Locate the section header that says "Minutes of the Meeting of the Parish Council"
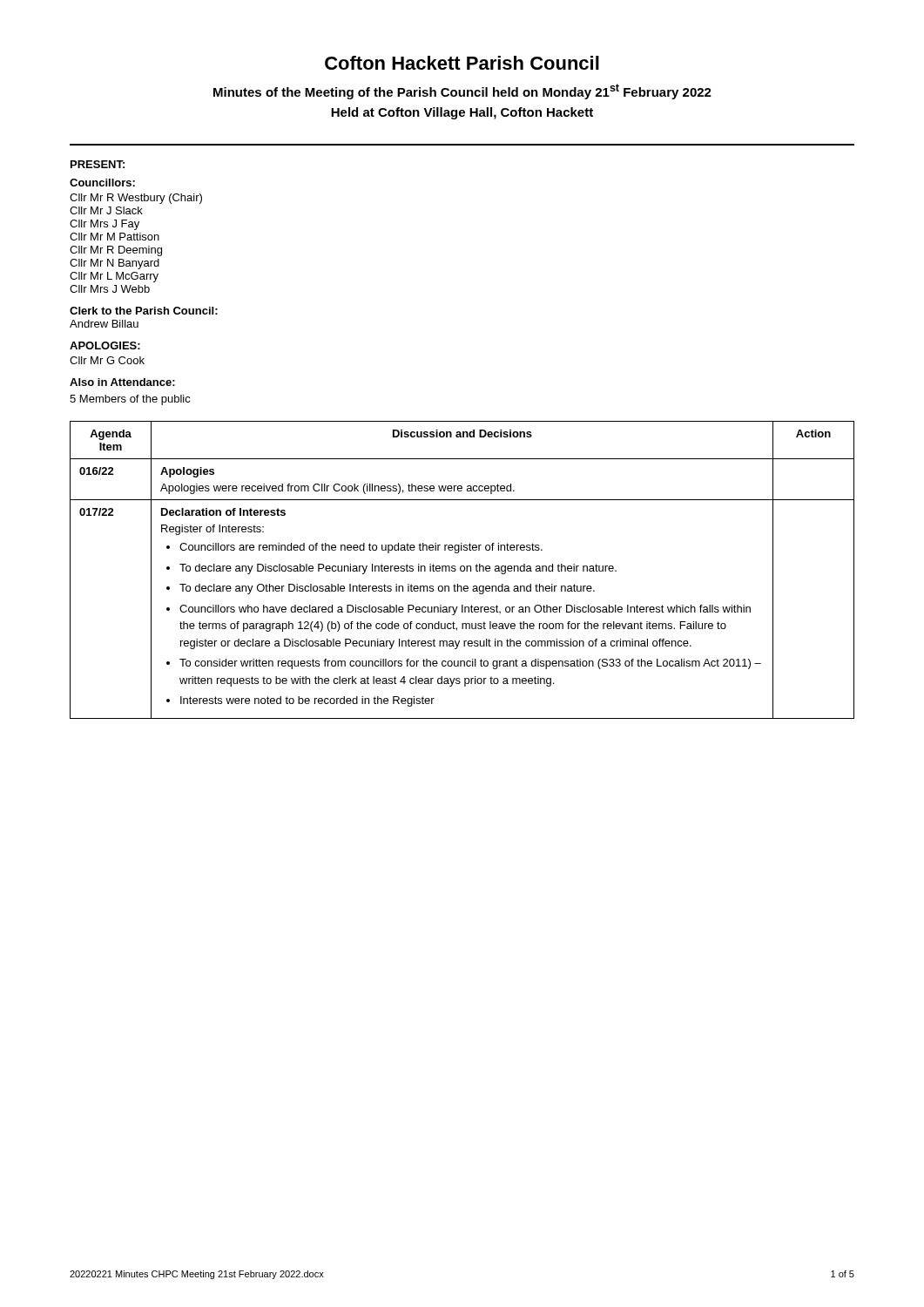 462,91
